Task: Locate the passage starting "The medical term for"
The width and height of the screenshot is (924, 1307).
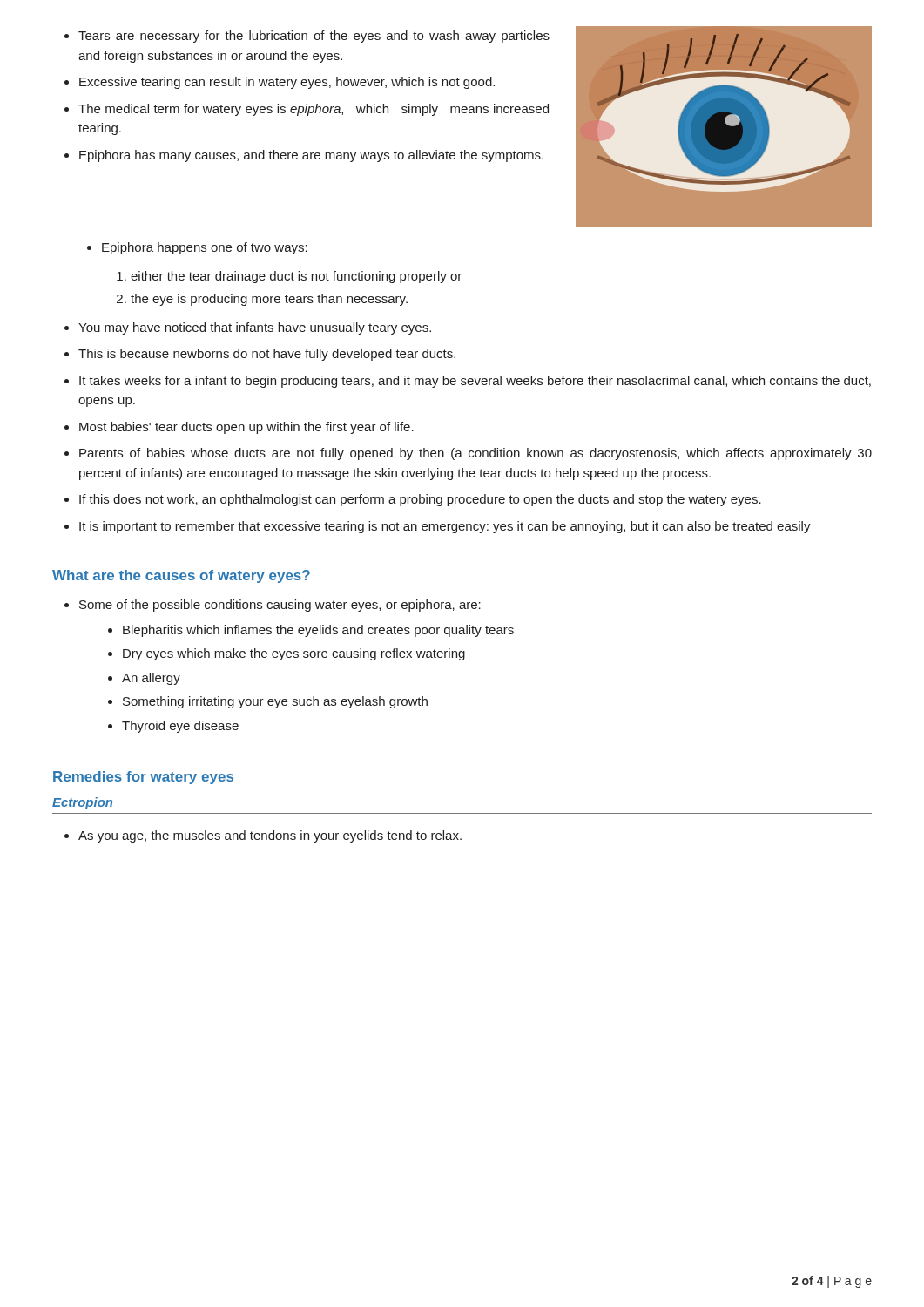Action: pos(314,119)
